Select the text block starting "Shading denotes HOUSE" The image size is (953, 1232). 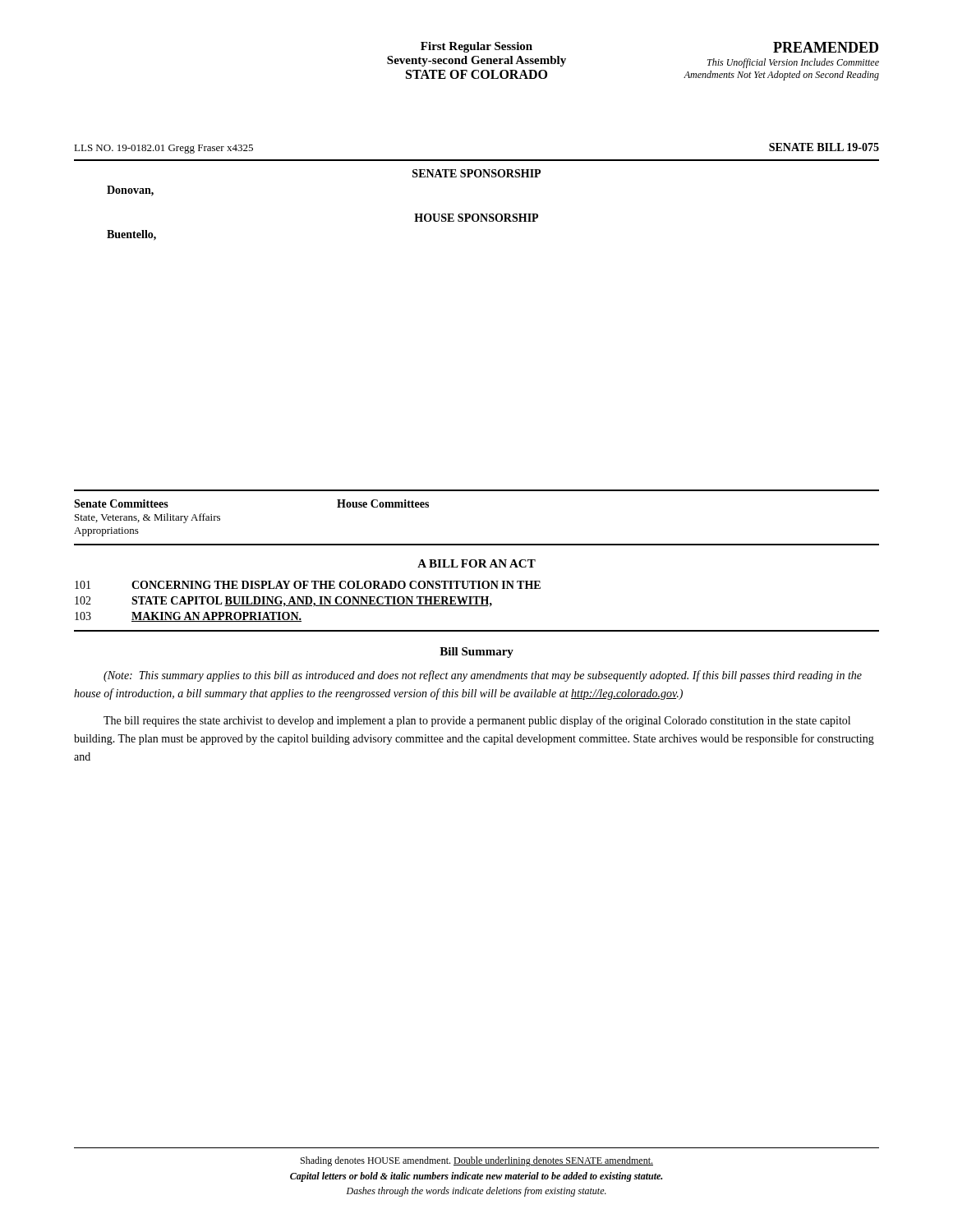pos(476,1176)
